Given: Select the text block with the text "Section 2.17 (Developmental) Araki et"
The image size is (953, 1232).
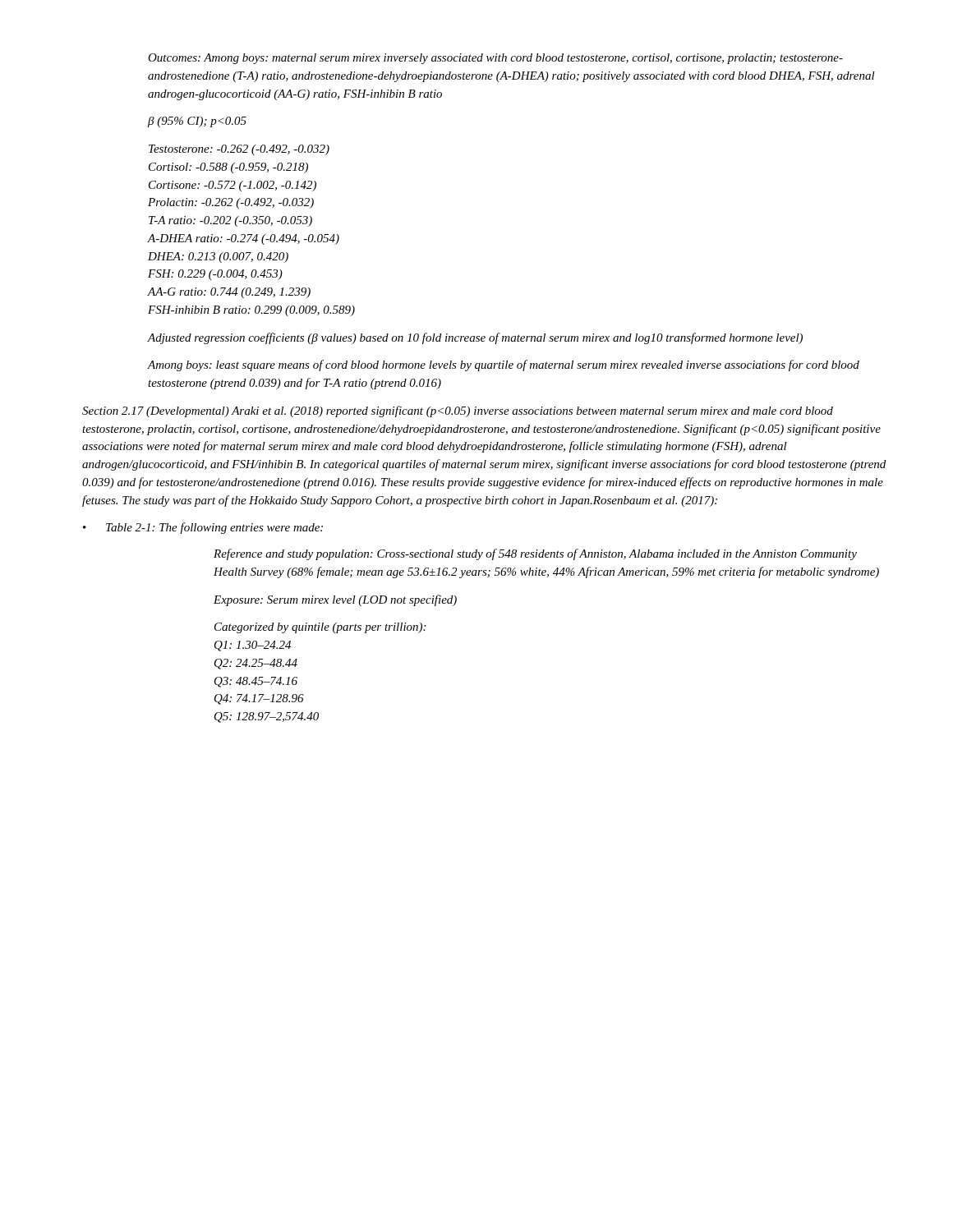Looking at the screenshot, I should (485, 456).
